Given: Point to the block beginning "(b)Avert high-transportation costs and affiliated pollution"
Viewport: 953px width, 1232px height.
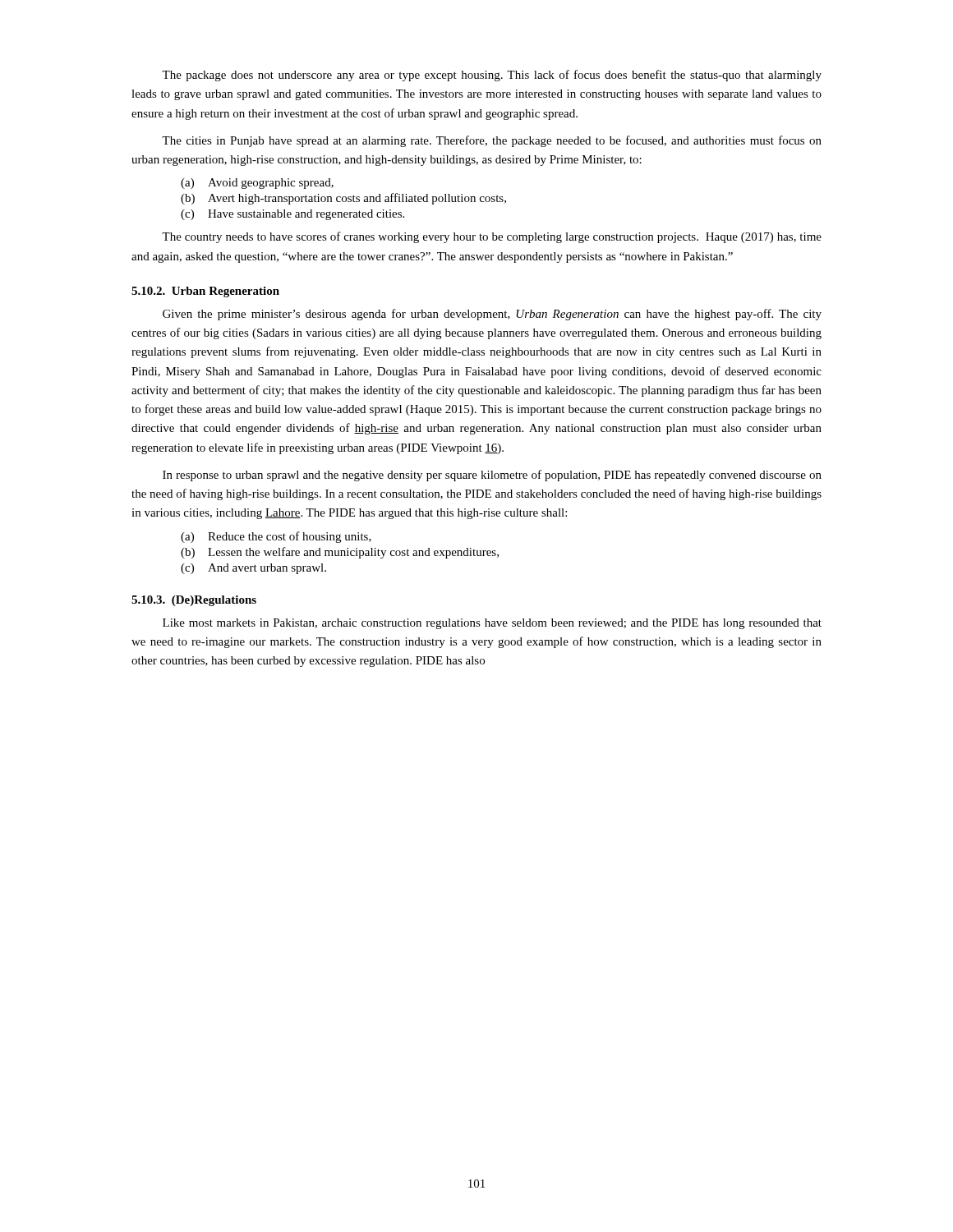Looking at the screenshot, I should [476, 199].
